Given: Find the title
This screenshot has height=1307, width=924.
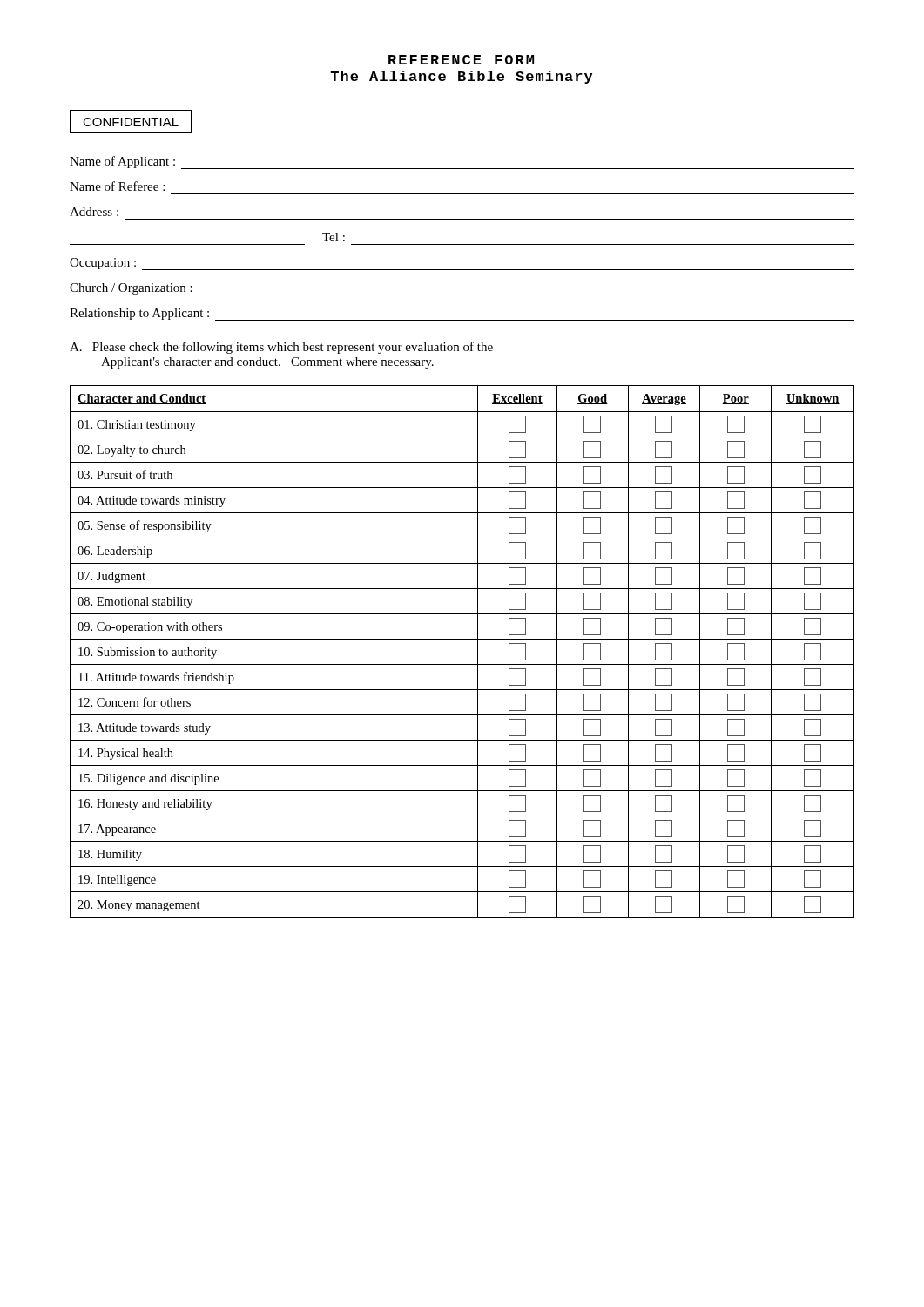Looking at the screenshot, I should [x=462, y=69].
